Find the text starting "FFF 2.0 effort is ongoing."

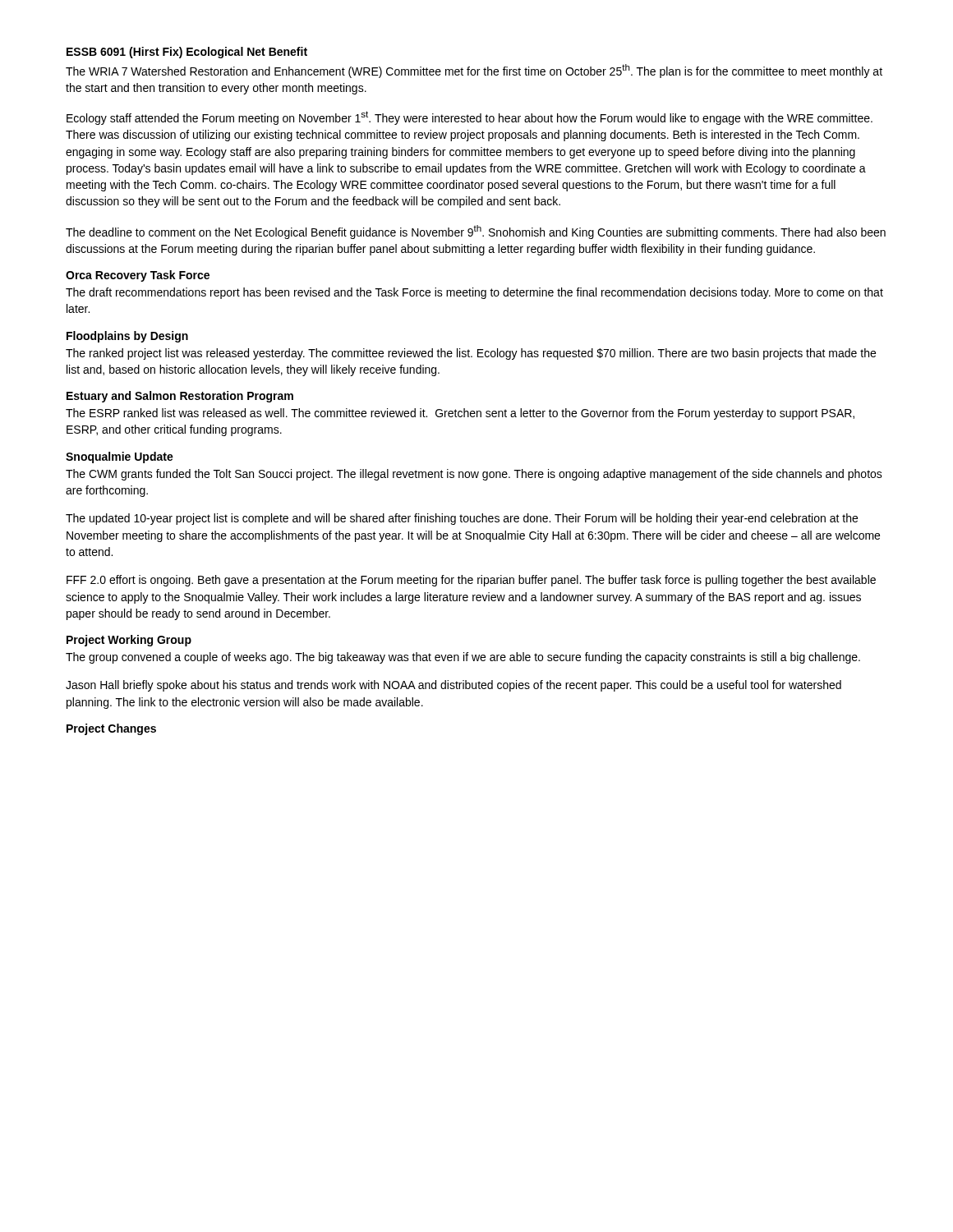click(x=471, y=597)
